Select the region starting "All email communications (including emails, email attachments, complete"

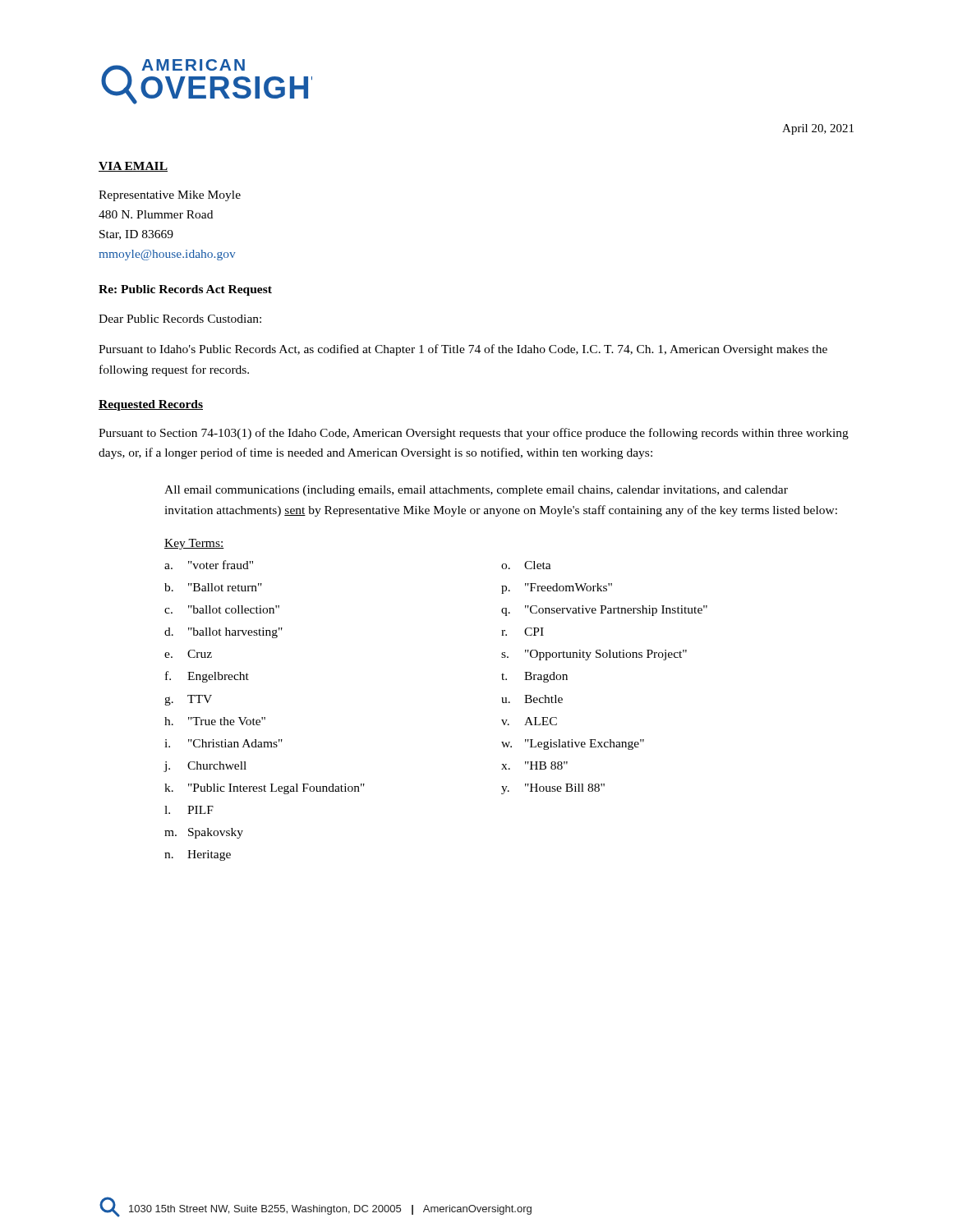tap(501, 500)
